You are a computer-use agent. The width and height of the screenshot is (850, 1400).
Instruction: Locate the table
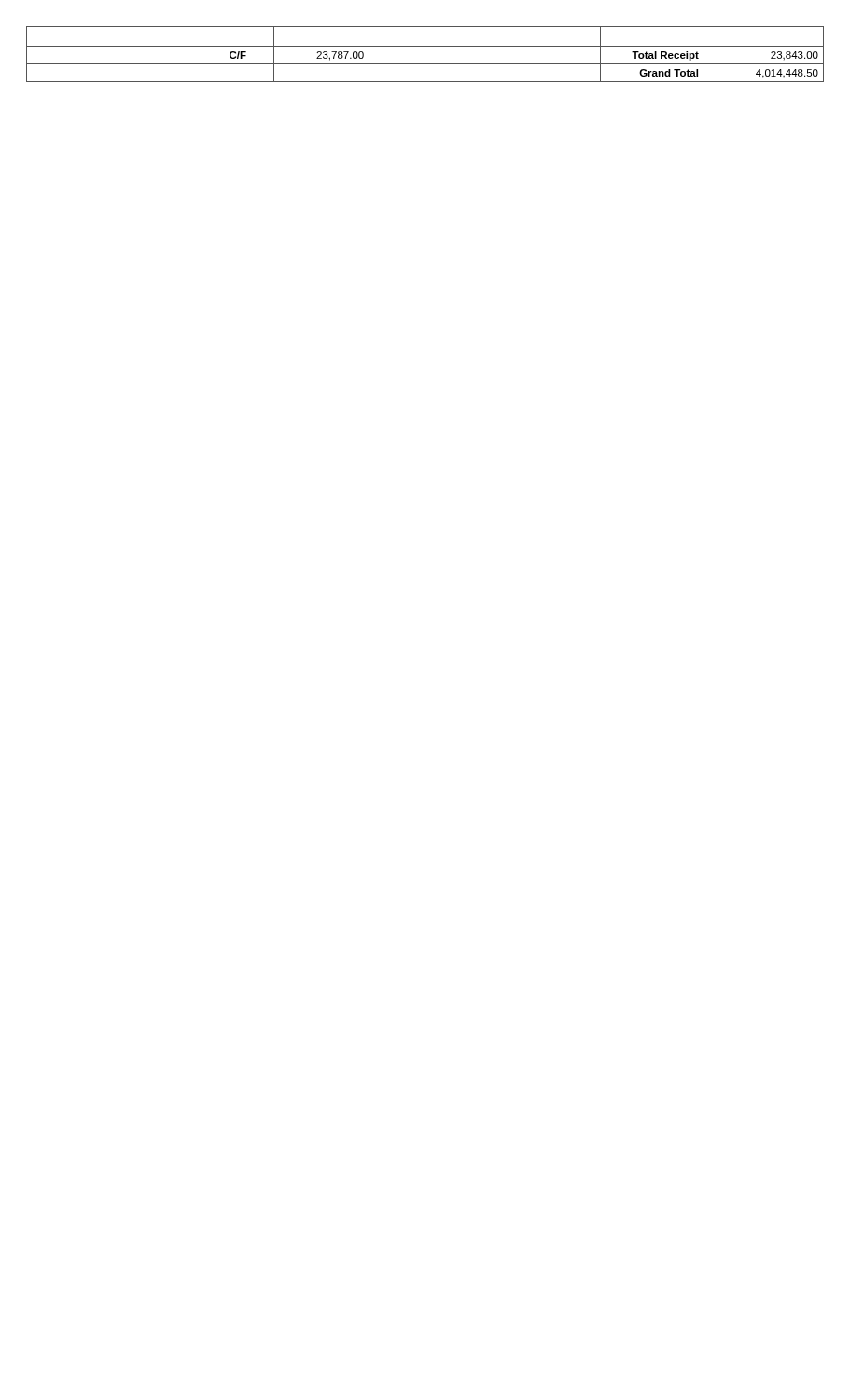click(x=425, y=54)
